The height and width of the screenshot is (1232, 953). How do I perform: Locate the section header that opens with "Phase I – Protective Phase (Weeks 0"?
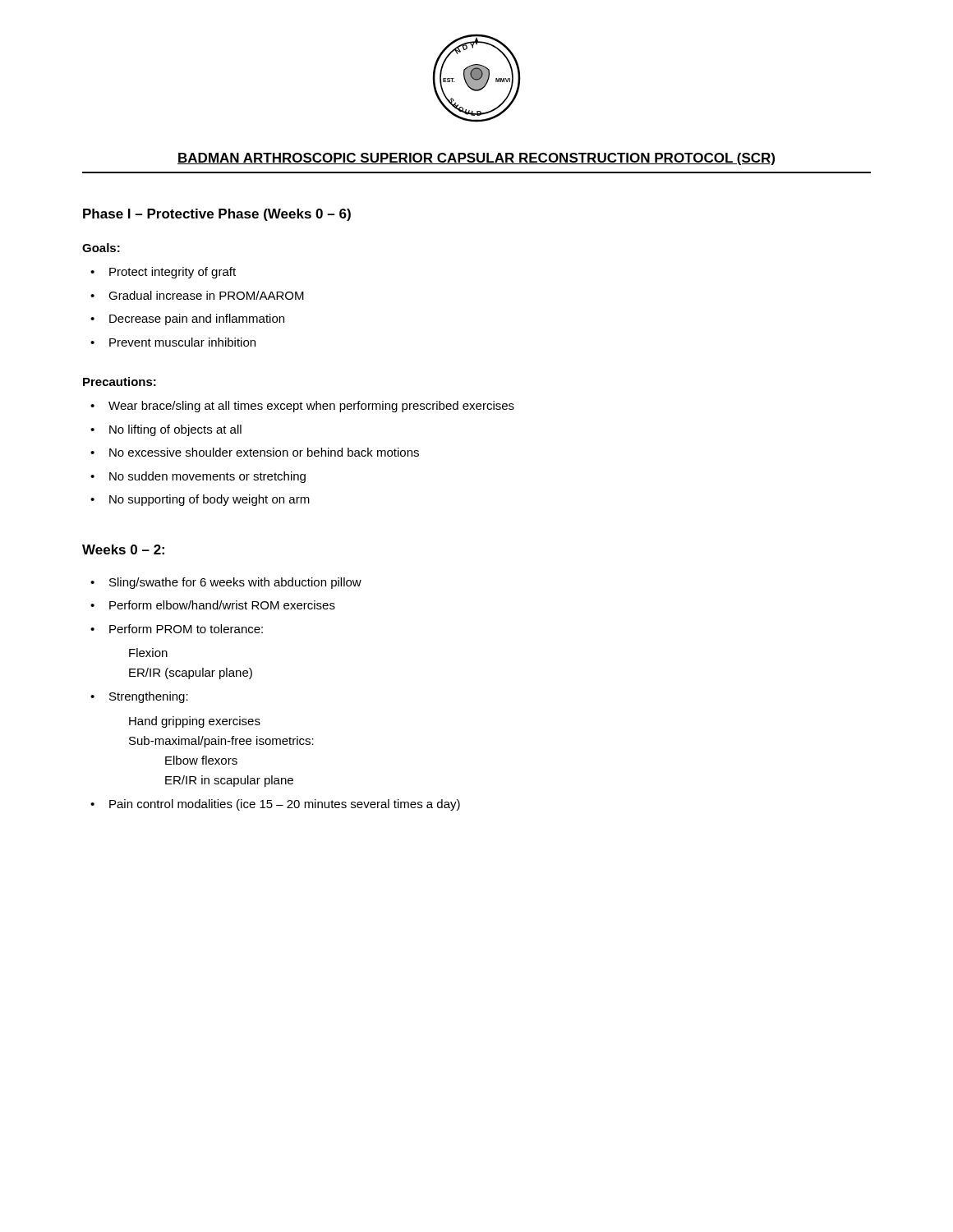coord(217,214)
